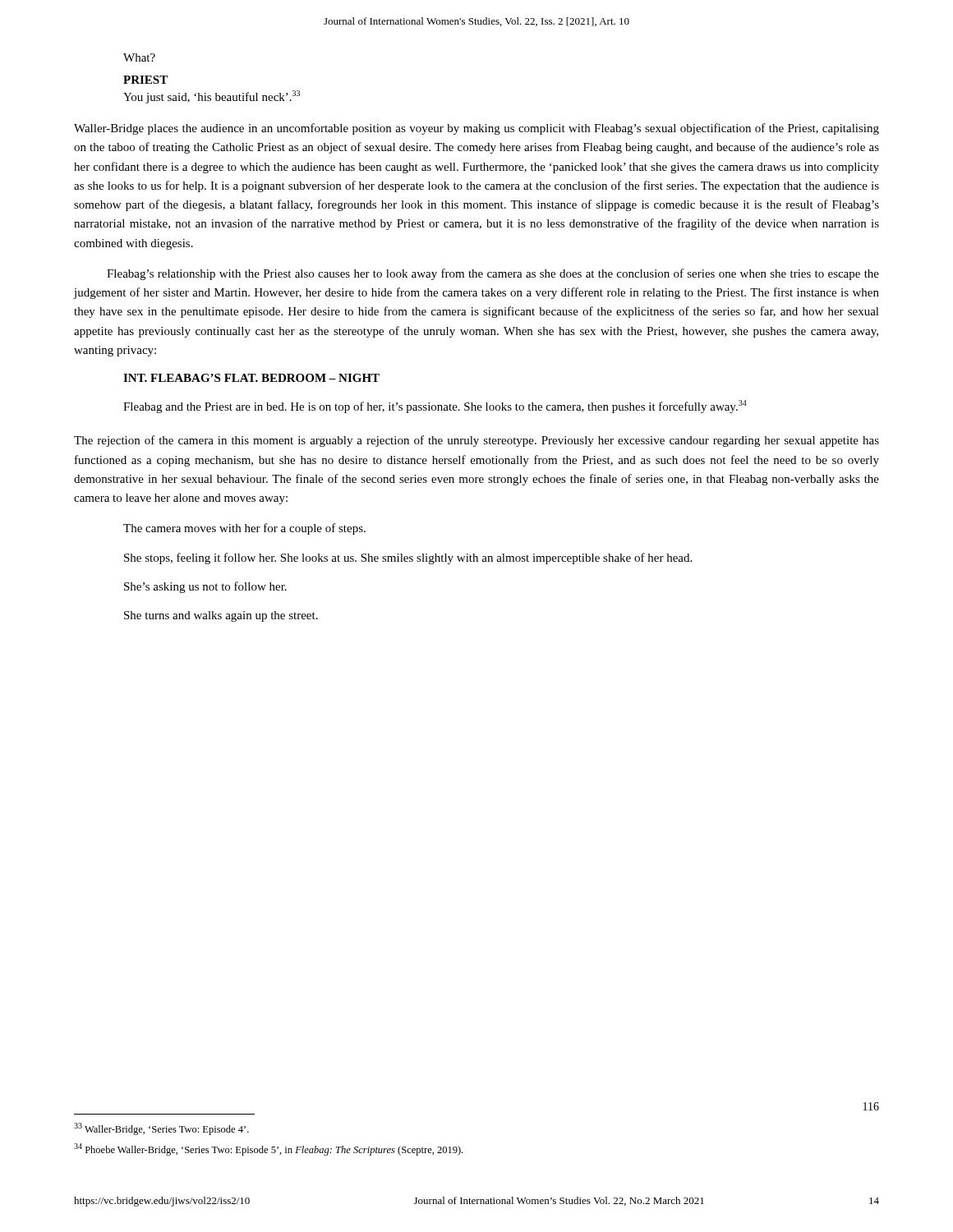953x1232 pixels.
Task: Find the text block with the text "The rejection of the"
Action: click(x=476, y=469)
